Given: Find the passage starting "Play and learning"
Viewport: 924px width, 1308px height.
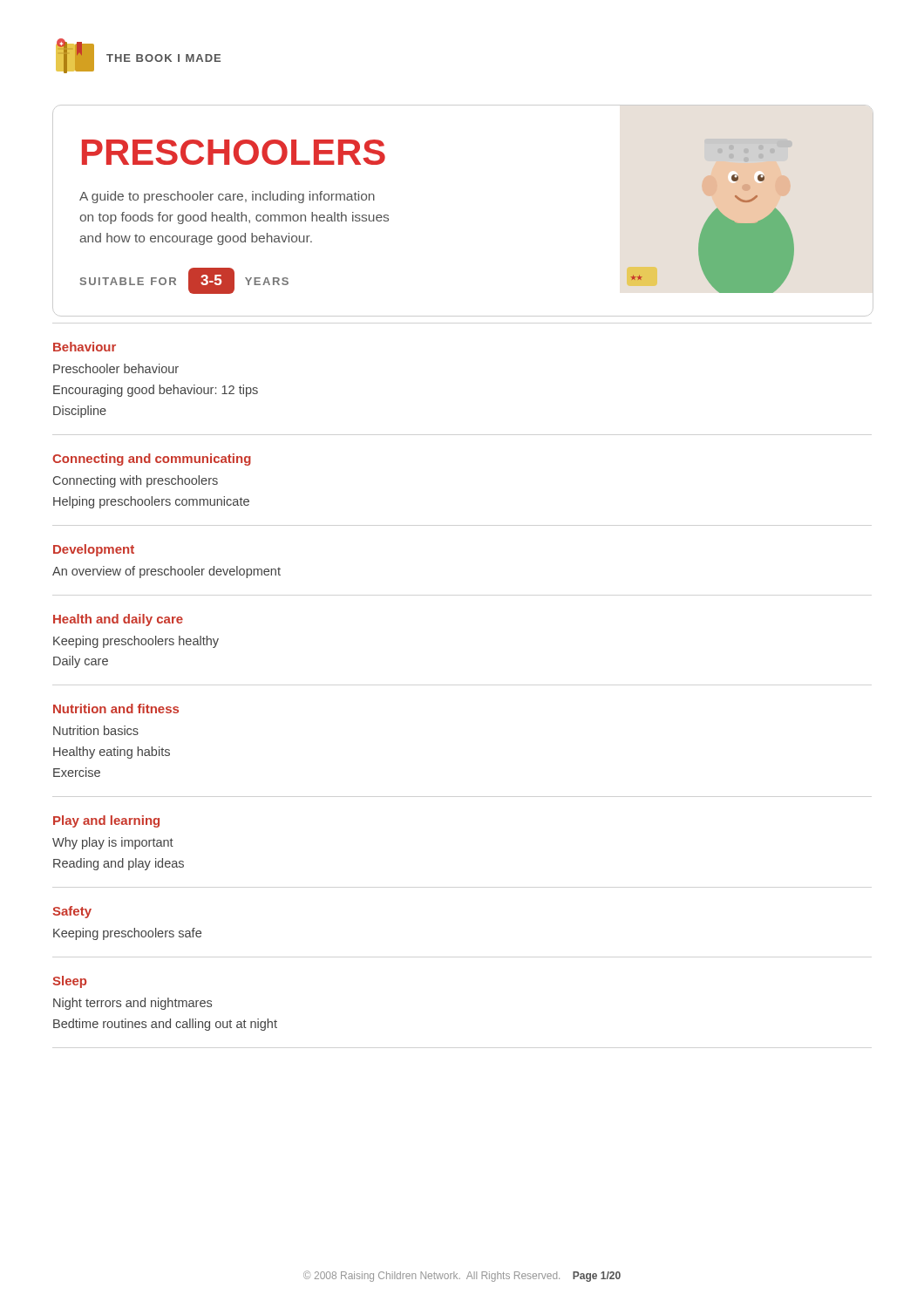Looking at the screenshot, I should pos(106,820).
